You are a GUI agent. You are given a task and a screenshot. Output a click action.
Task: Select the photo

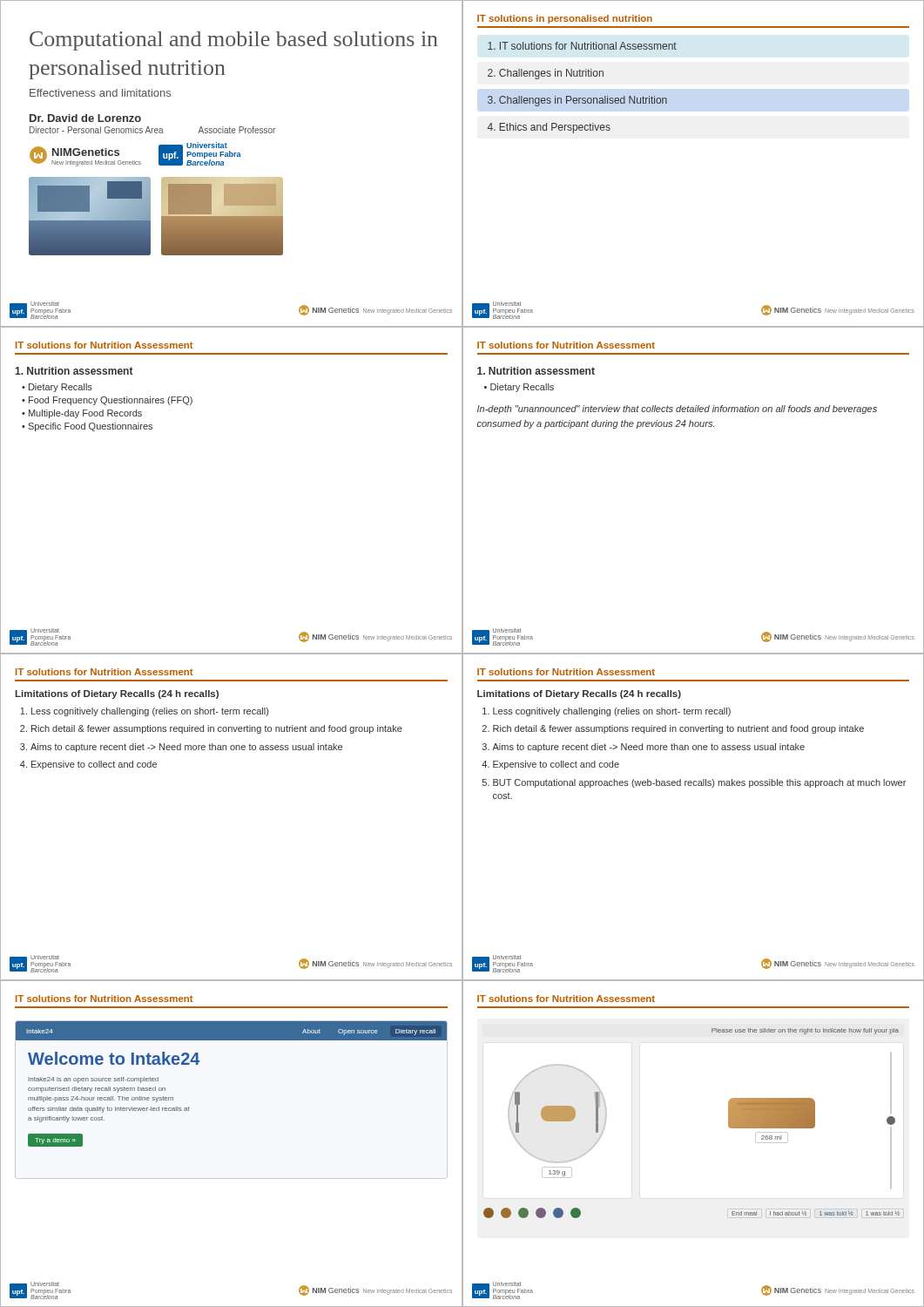click(693, 1159)
